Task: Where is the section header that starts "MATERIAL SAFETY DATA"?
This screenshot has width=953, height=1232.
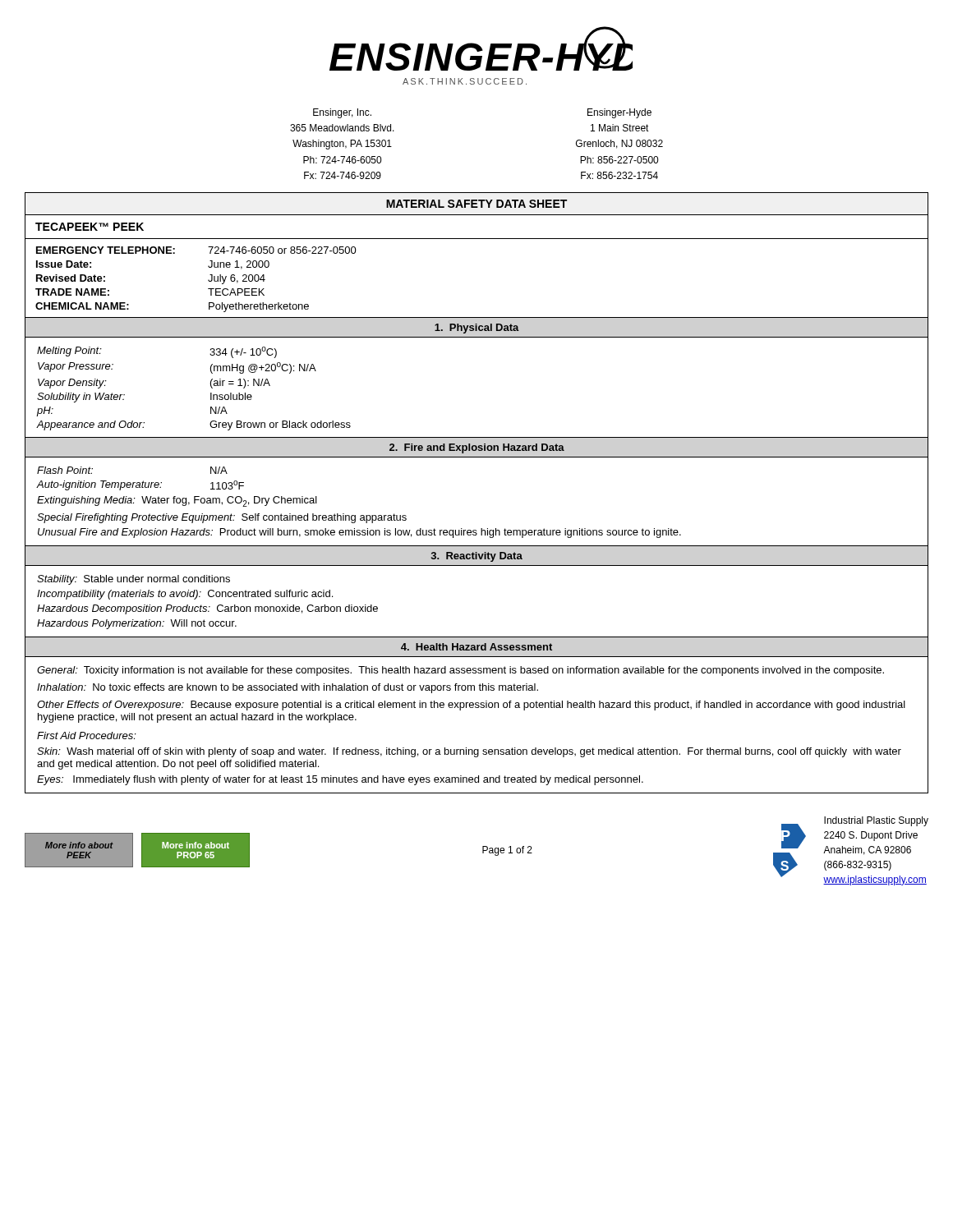Action: [476, 204]
